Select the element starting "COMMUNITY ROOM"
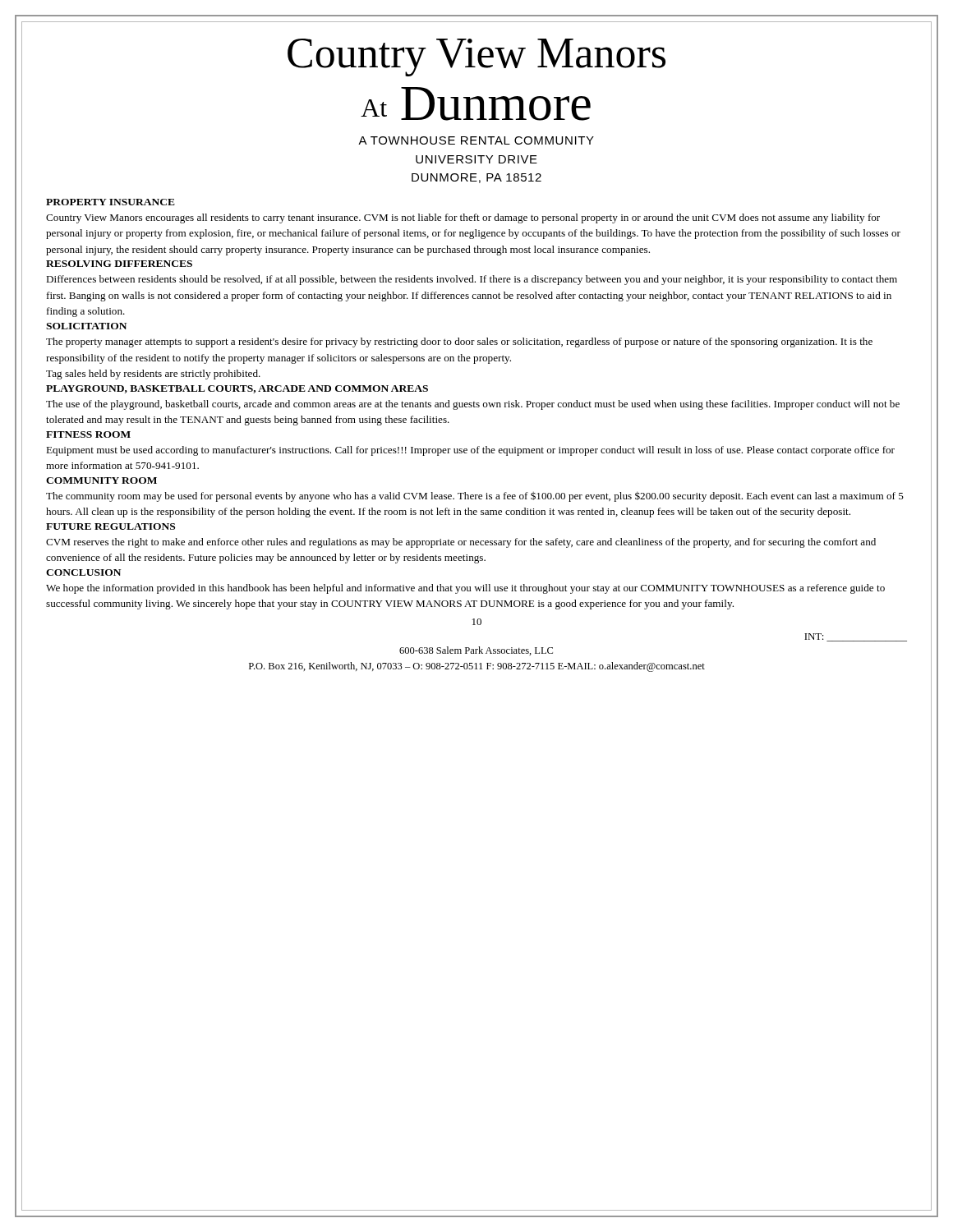 (102, 480)
